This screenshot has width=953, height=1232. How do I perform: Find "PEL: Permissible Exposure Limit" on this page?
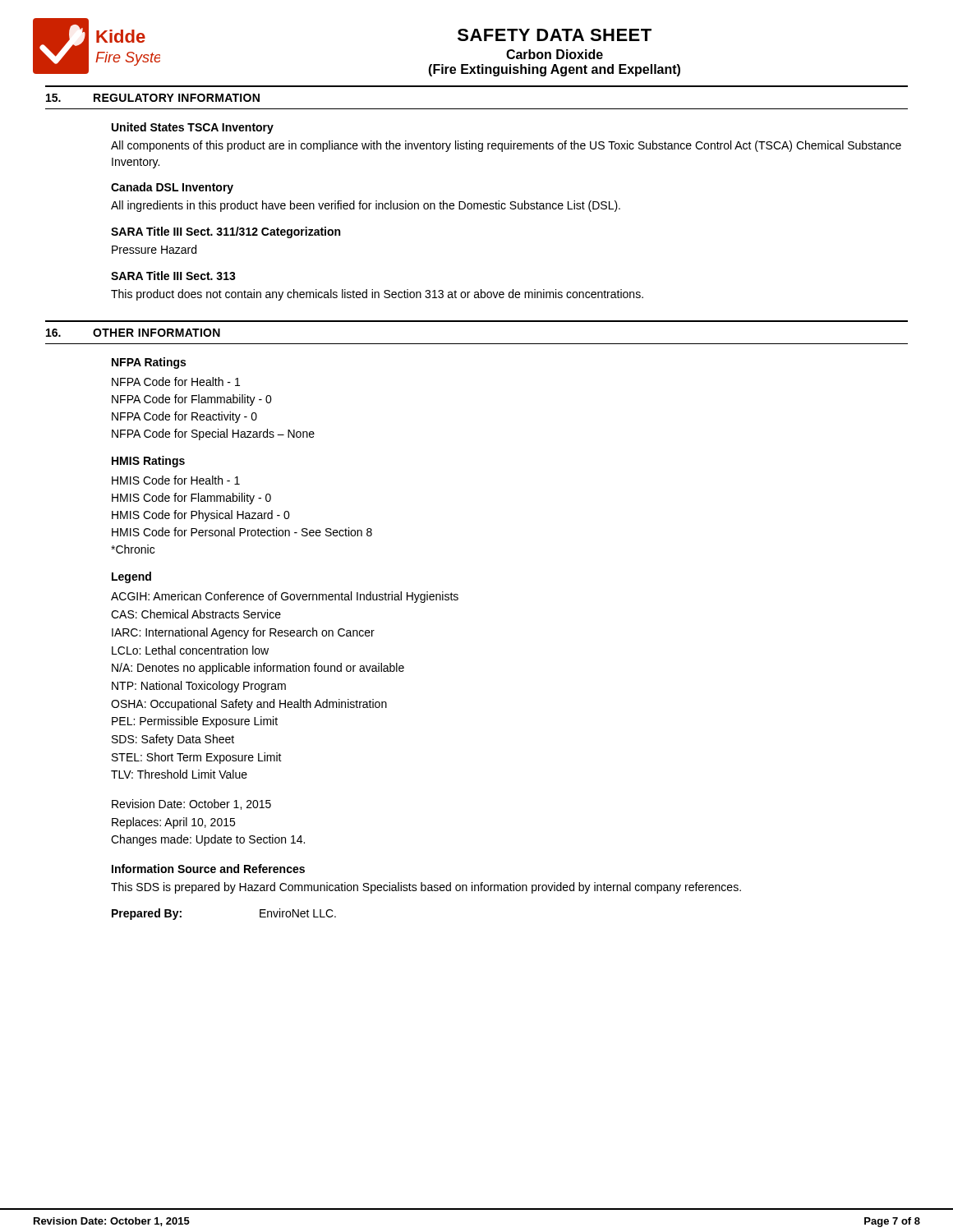coord(194,721)
